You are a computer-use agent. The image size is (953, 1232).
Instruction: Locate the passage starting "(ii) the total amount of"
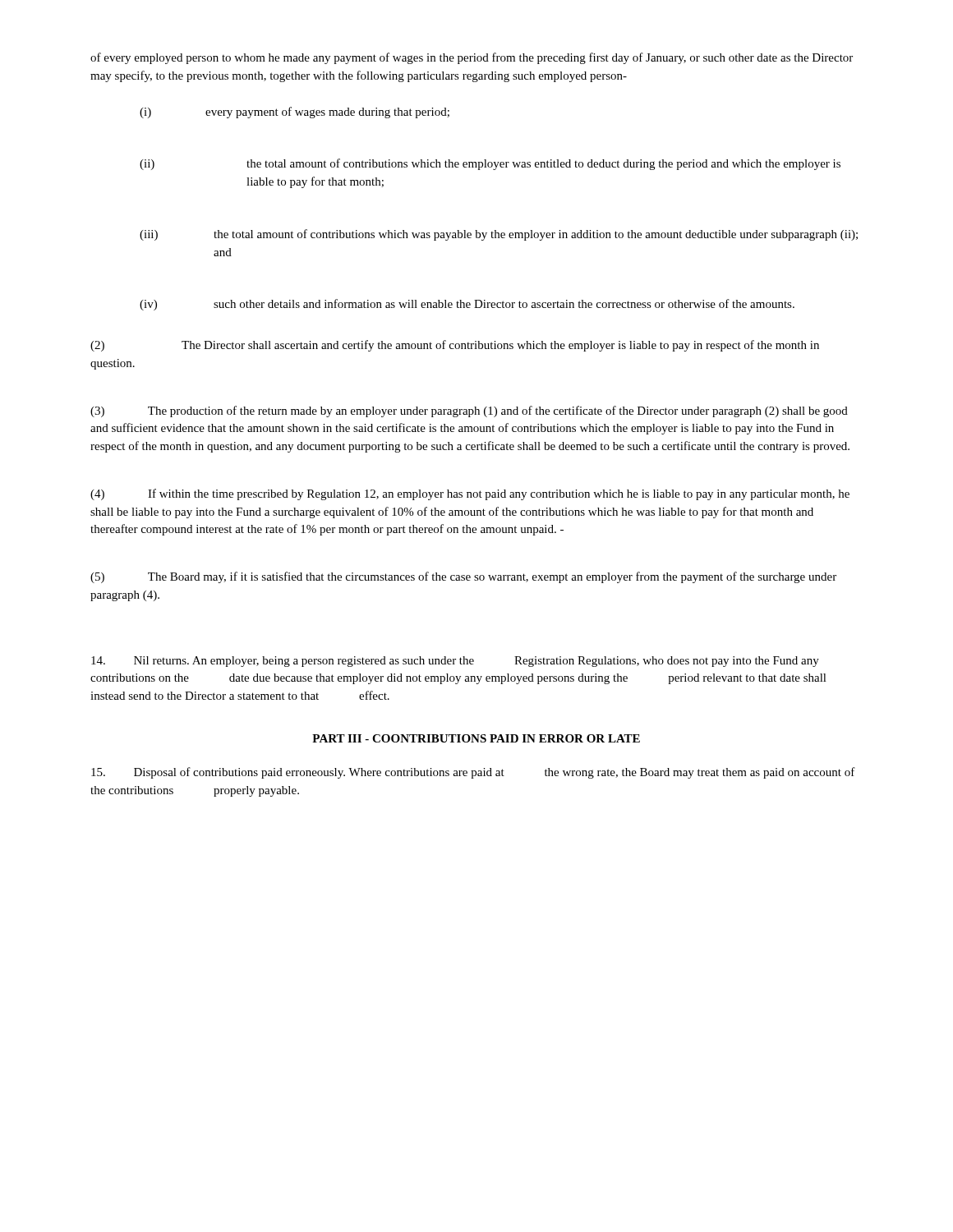[476, 173]
